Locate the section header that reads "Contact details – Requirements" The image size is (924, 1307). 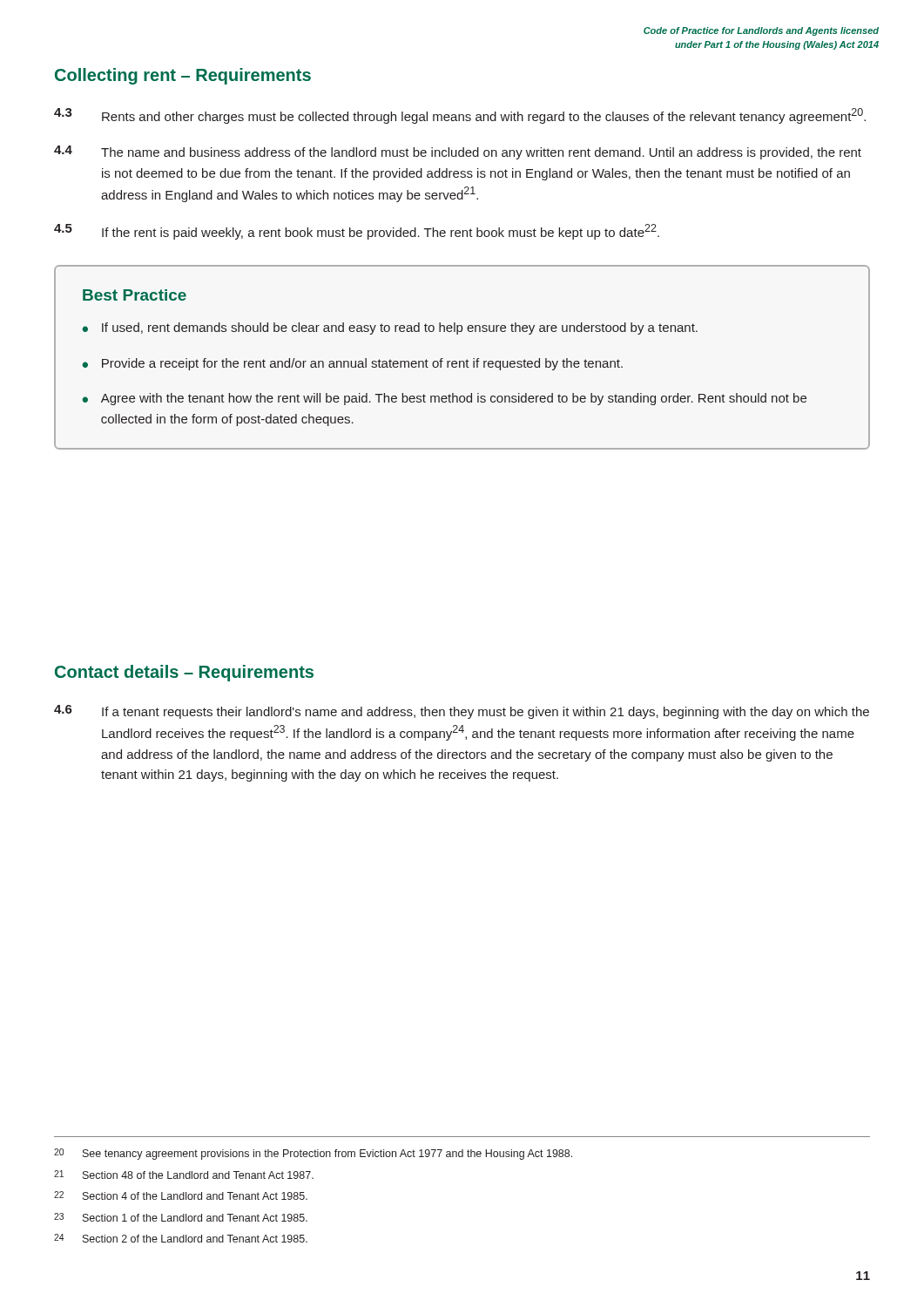click(184, 672)
